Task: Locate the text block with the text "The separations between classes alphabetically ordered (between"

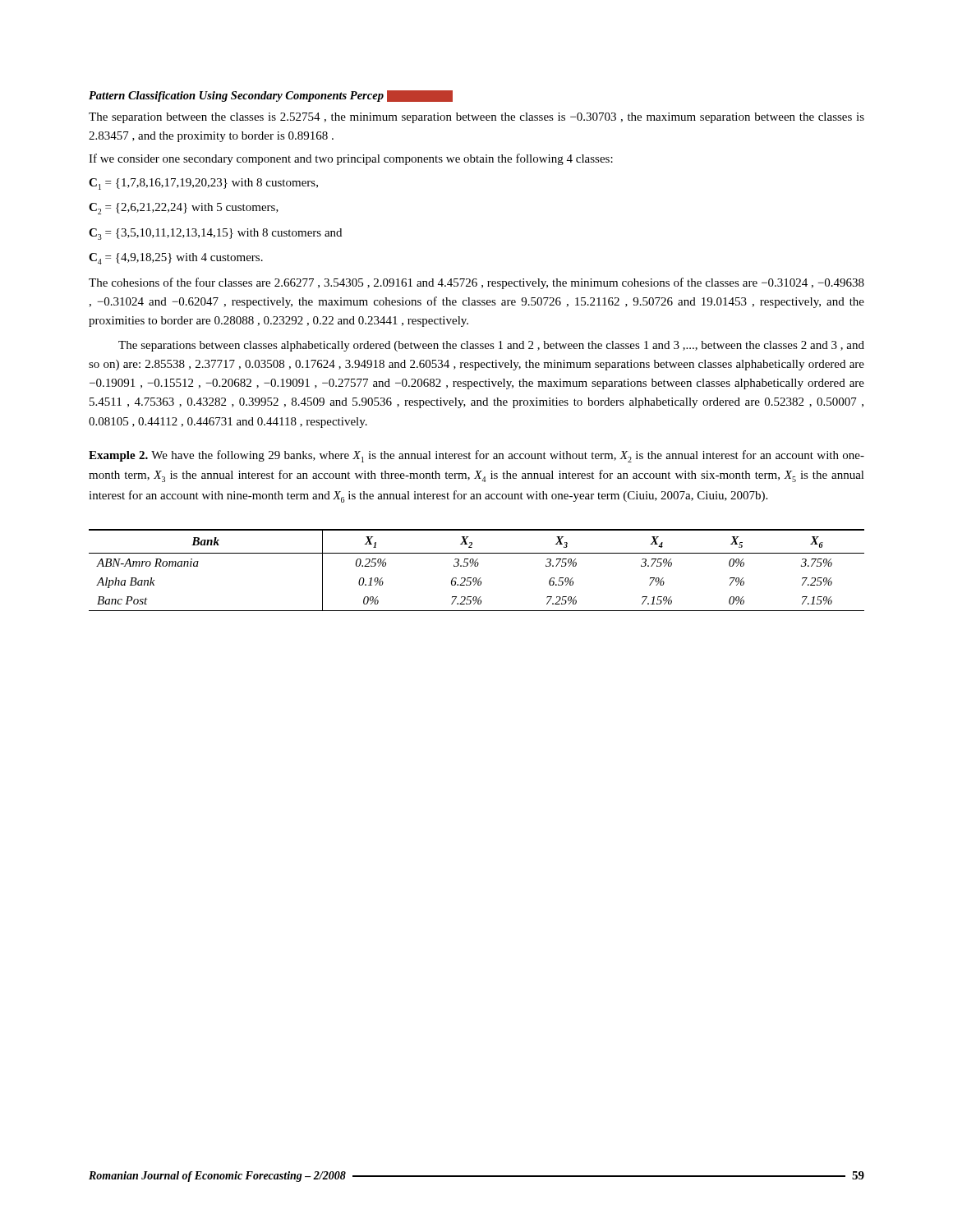Action: pyautogui.click(x=476, y=383)
